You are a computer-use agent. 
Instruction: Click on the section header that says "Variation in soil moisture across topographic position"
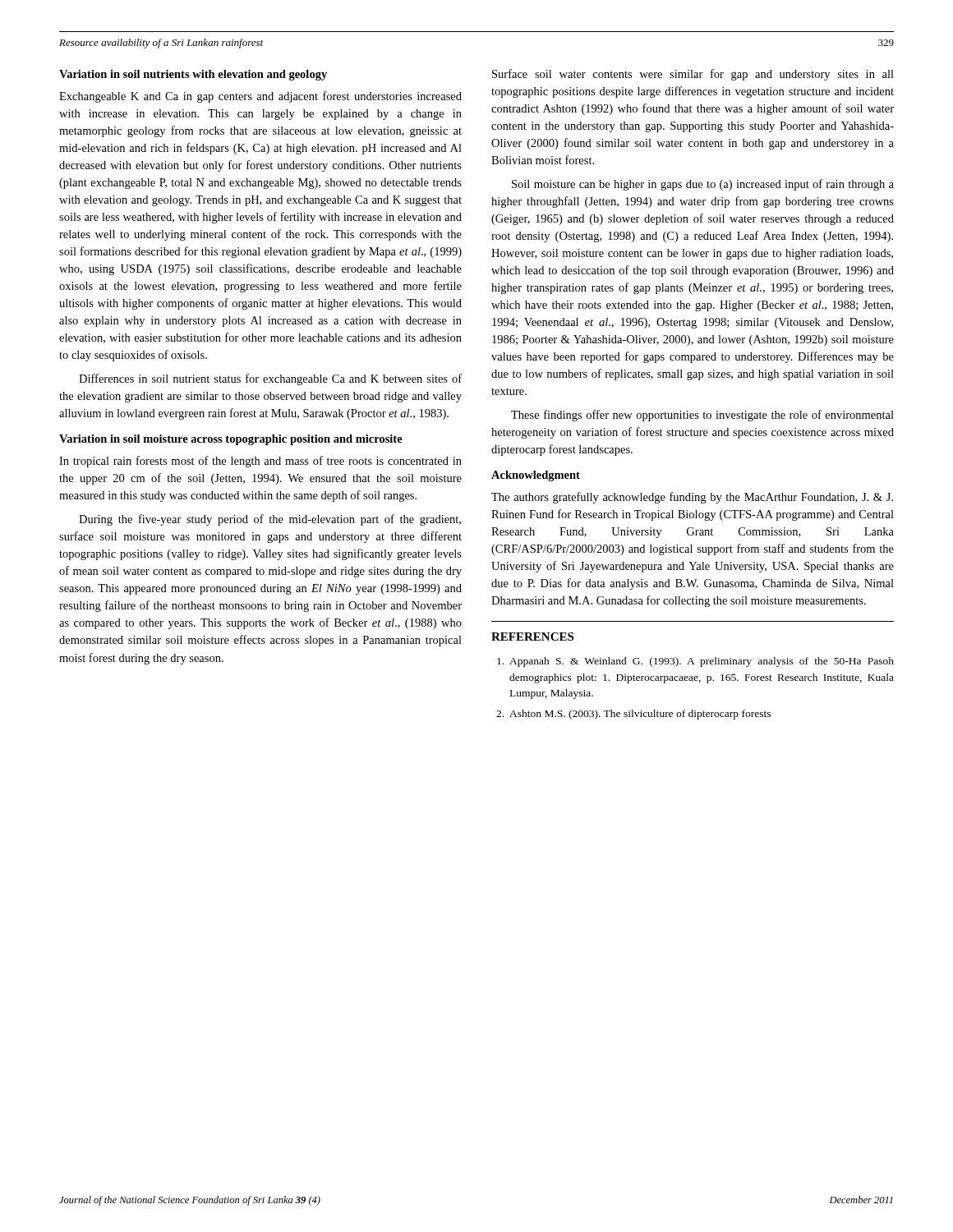click(x=231, y=439)
